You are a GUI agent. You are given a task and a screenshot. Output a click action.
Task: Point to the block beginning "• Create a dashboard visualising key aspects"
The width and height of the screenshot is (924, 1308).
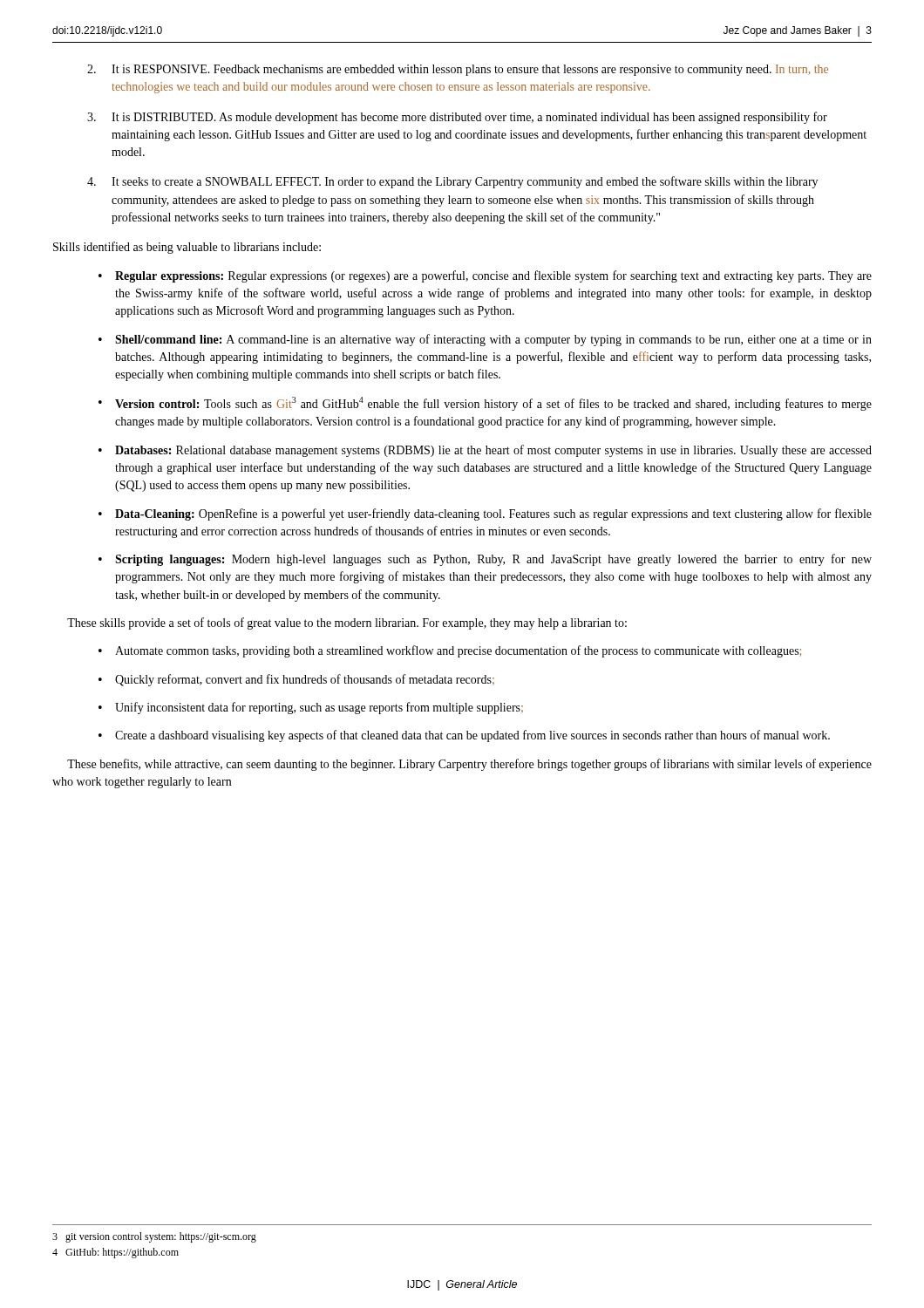pyautogui.click(x=485, y=736)
